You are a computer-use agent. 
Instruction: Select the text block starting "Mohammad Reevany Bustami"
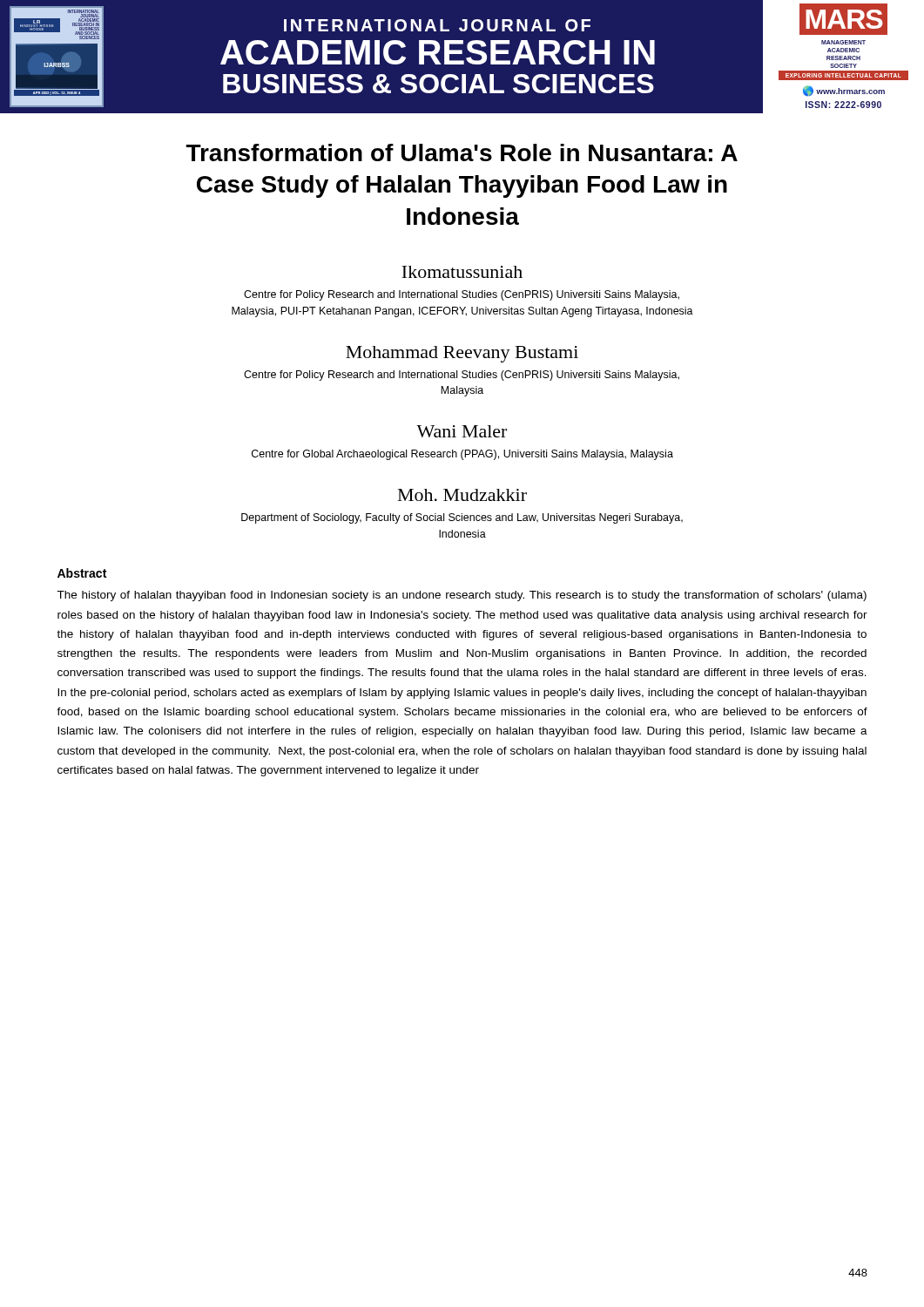tap(462, 351)
